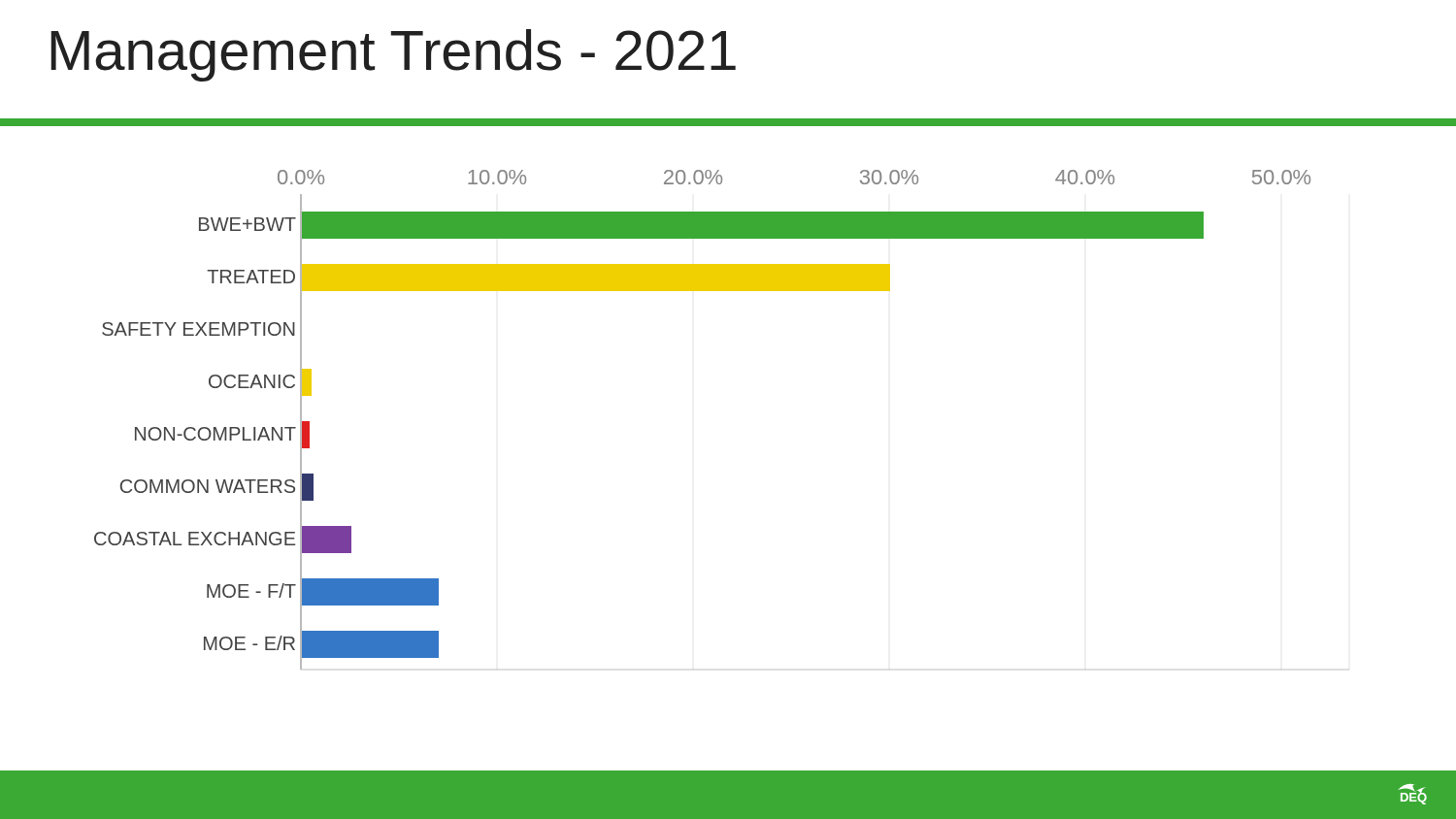1456x819 pixels.
Task: Find a bar chart
Action: click(x=728, y=417)
